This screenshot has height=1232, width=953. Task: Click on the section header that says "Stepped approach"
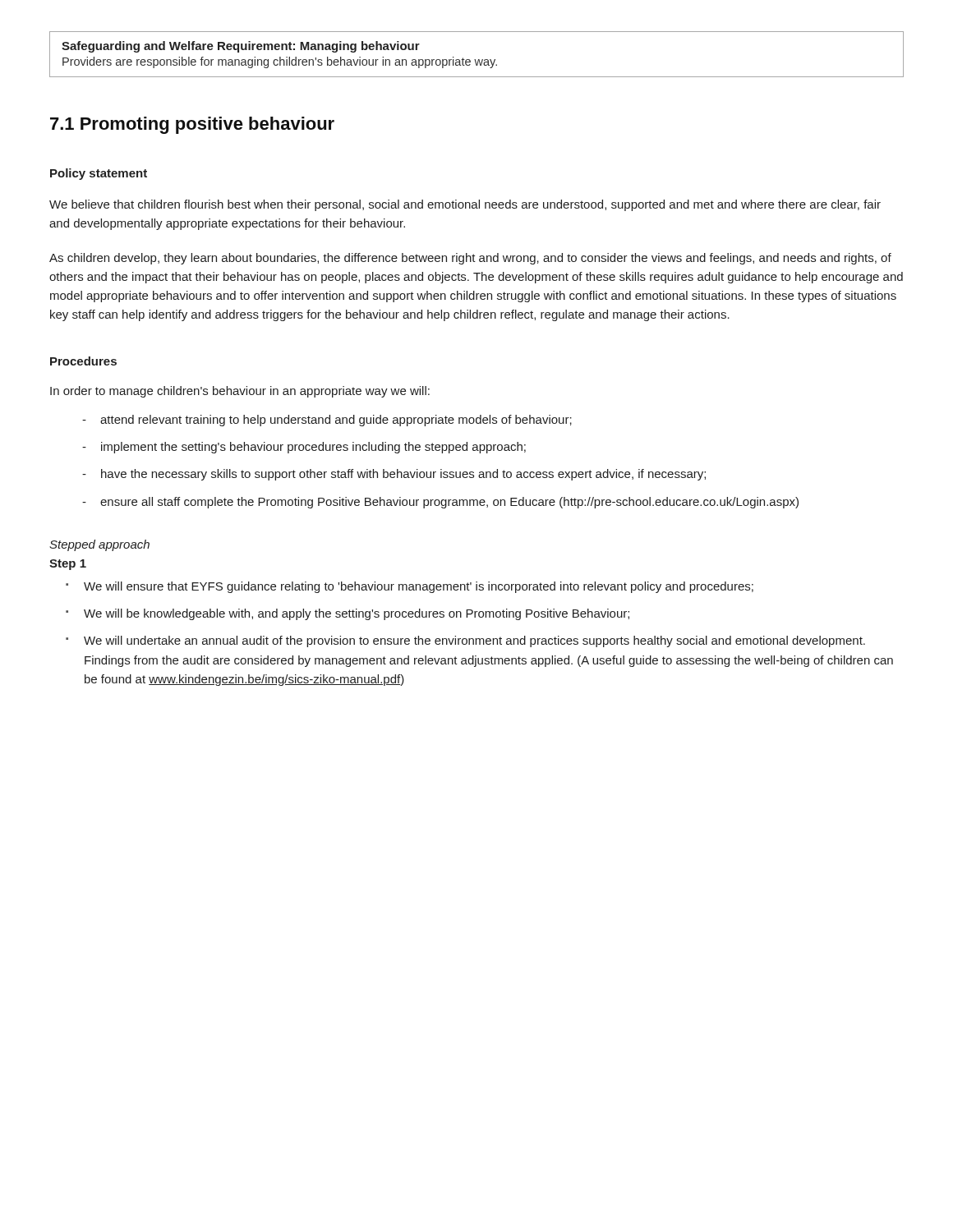pos(100,544)
